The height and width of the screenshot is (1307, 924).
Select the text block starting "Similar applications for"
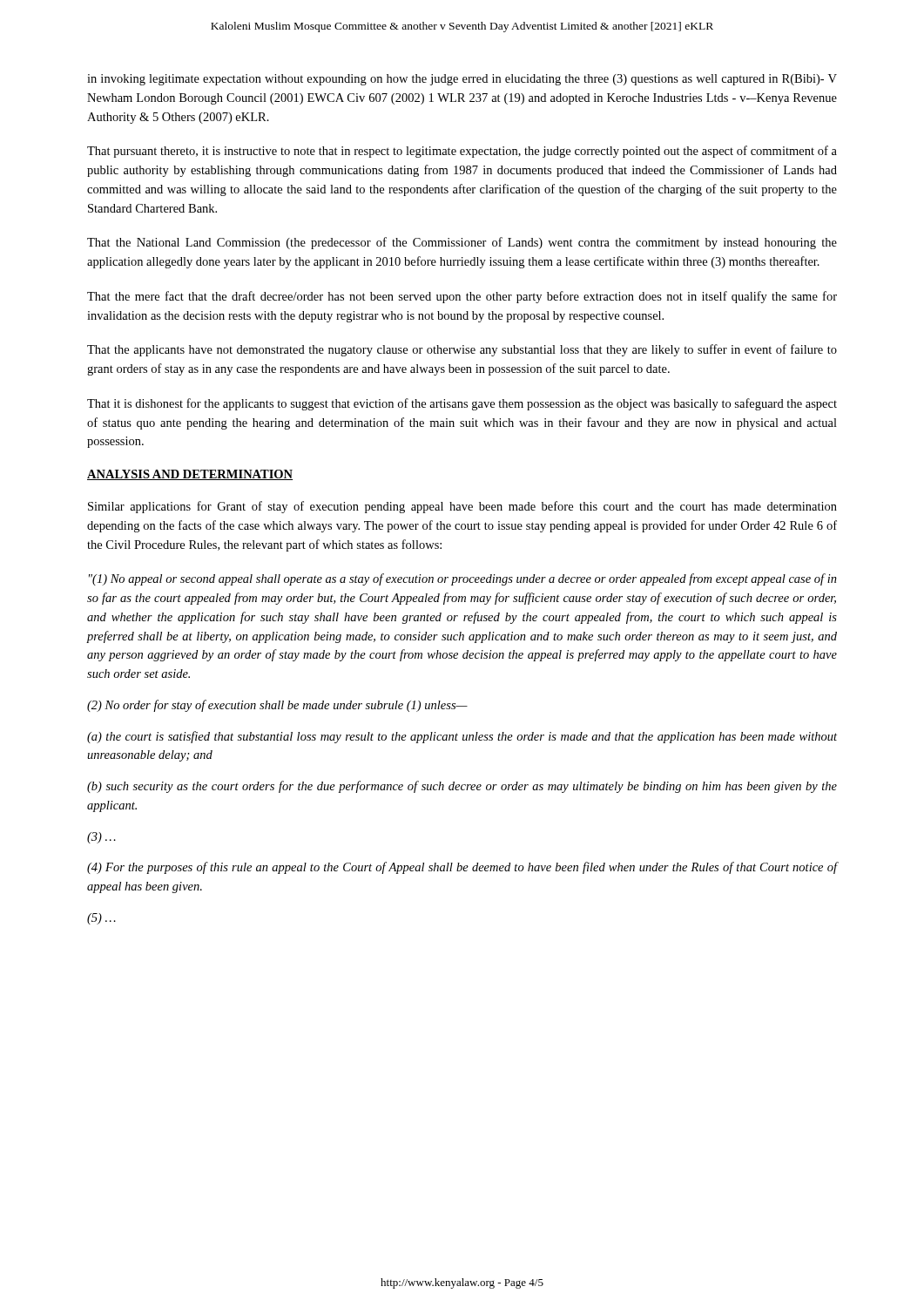coord(462,525)
